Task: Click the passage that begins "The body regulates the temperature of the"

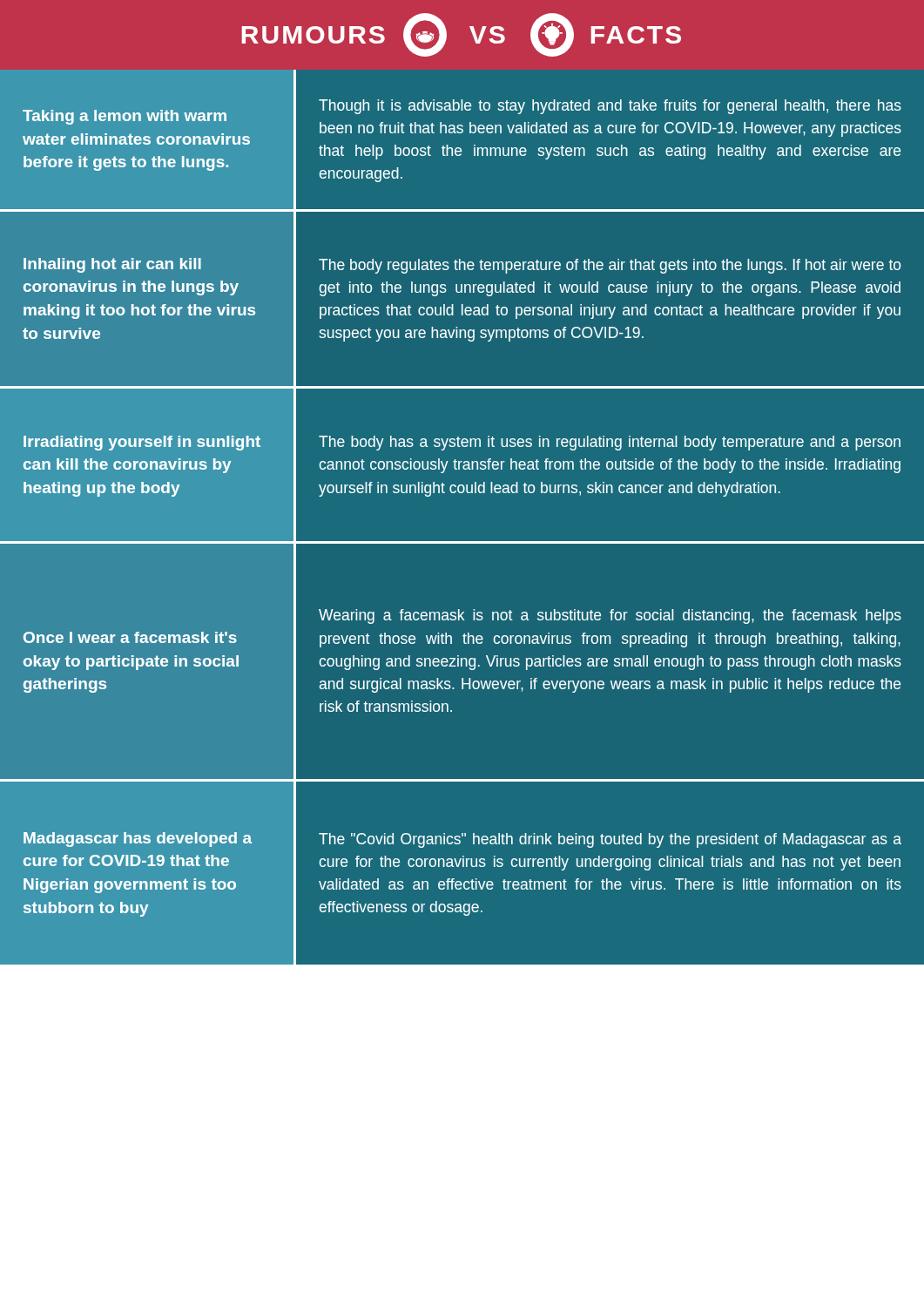Action: coord(610,299)
